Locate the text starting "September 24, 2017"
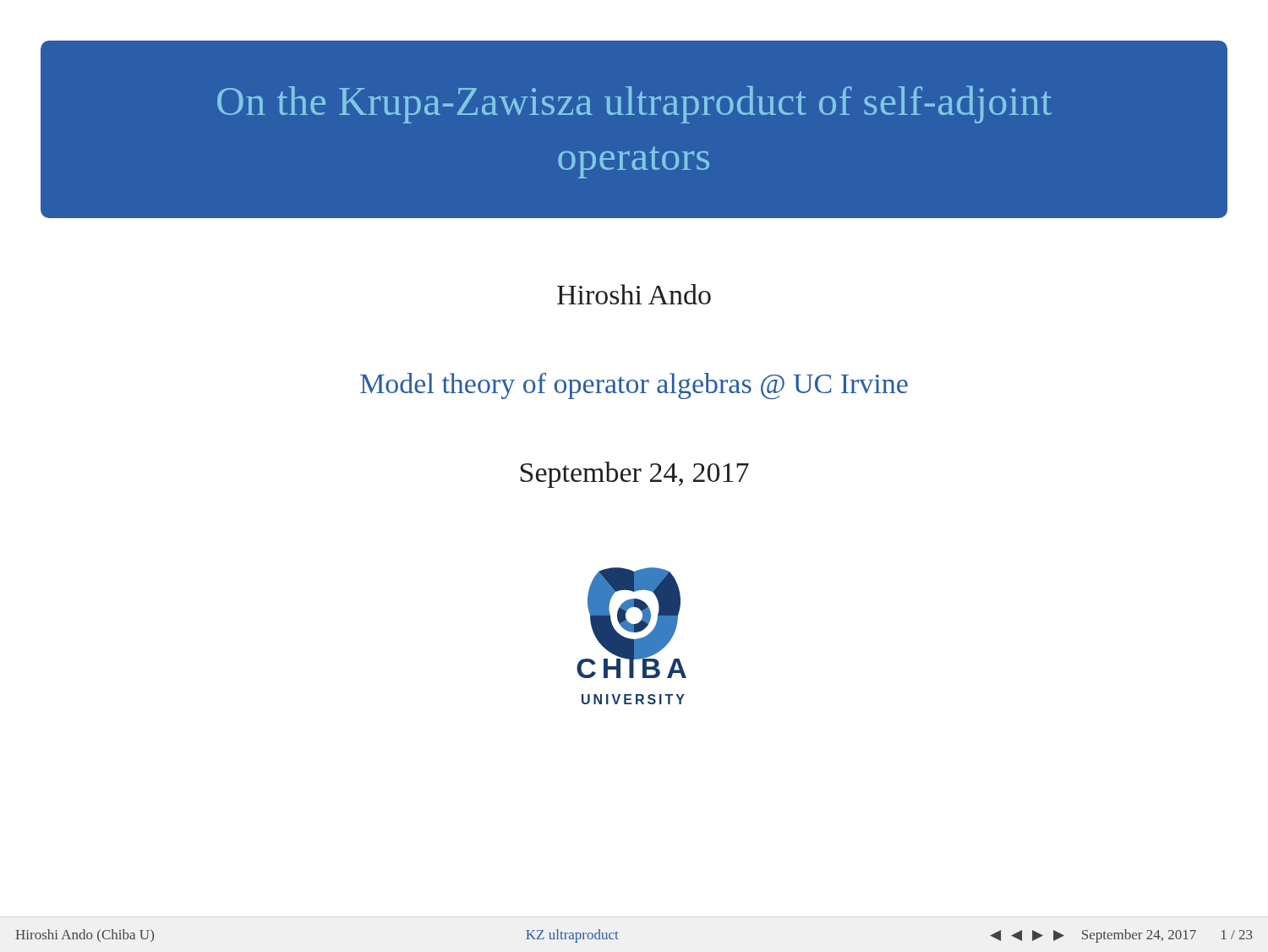The image size is (1268, 952). [x=634, y=472]
